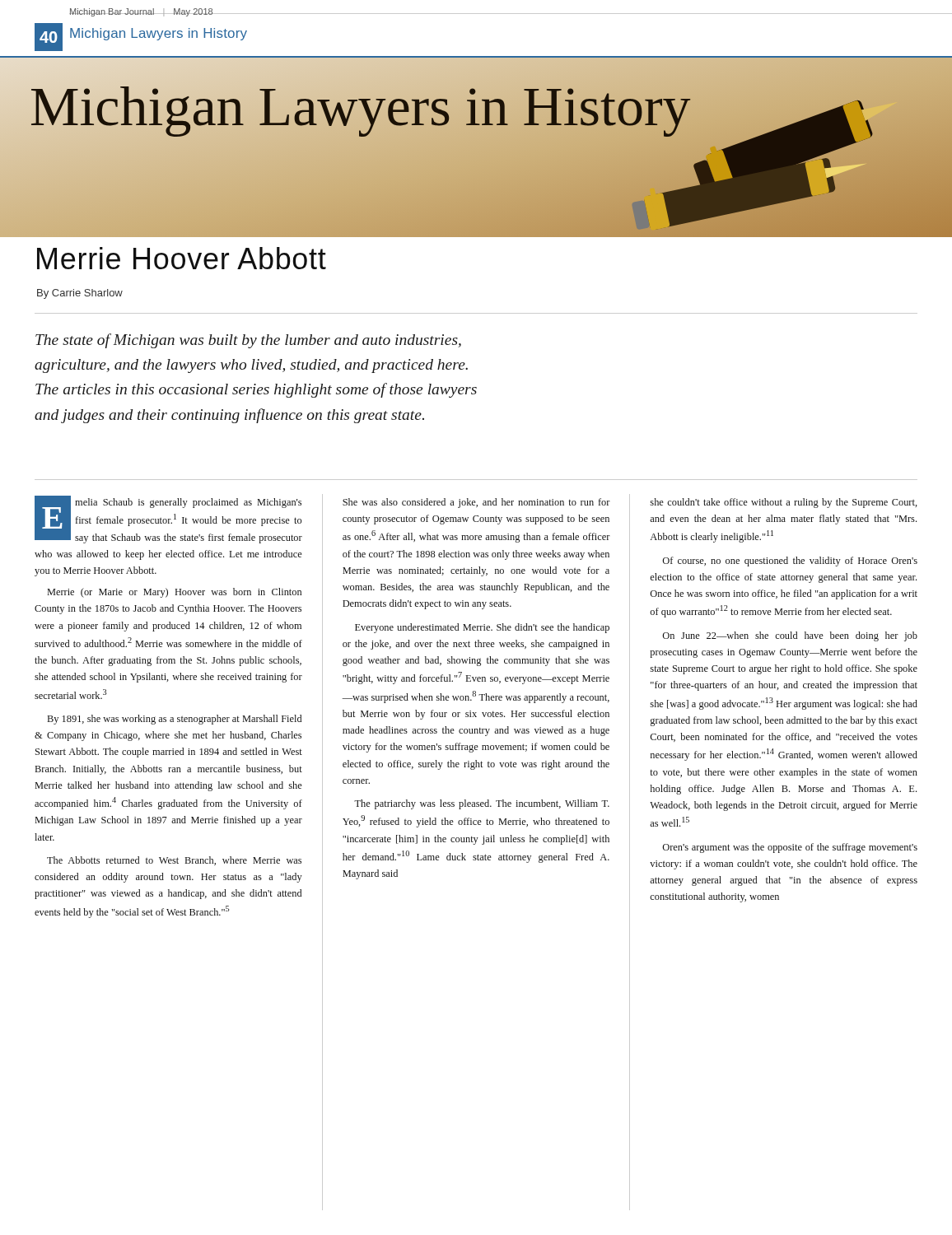Find the section header that says "Michigan Lawyers in History"
Screen dimensions: 1235x952
pyautogui.click(x=158, y=33)
